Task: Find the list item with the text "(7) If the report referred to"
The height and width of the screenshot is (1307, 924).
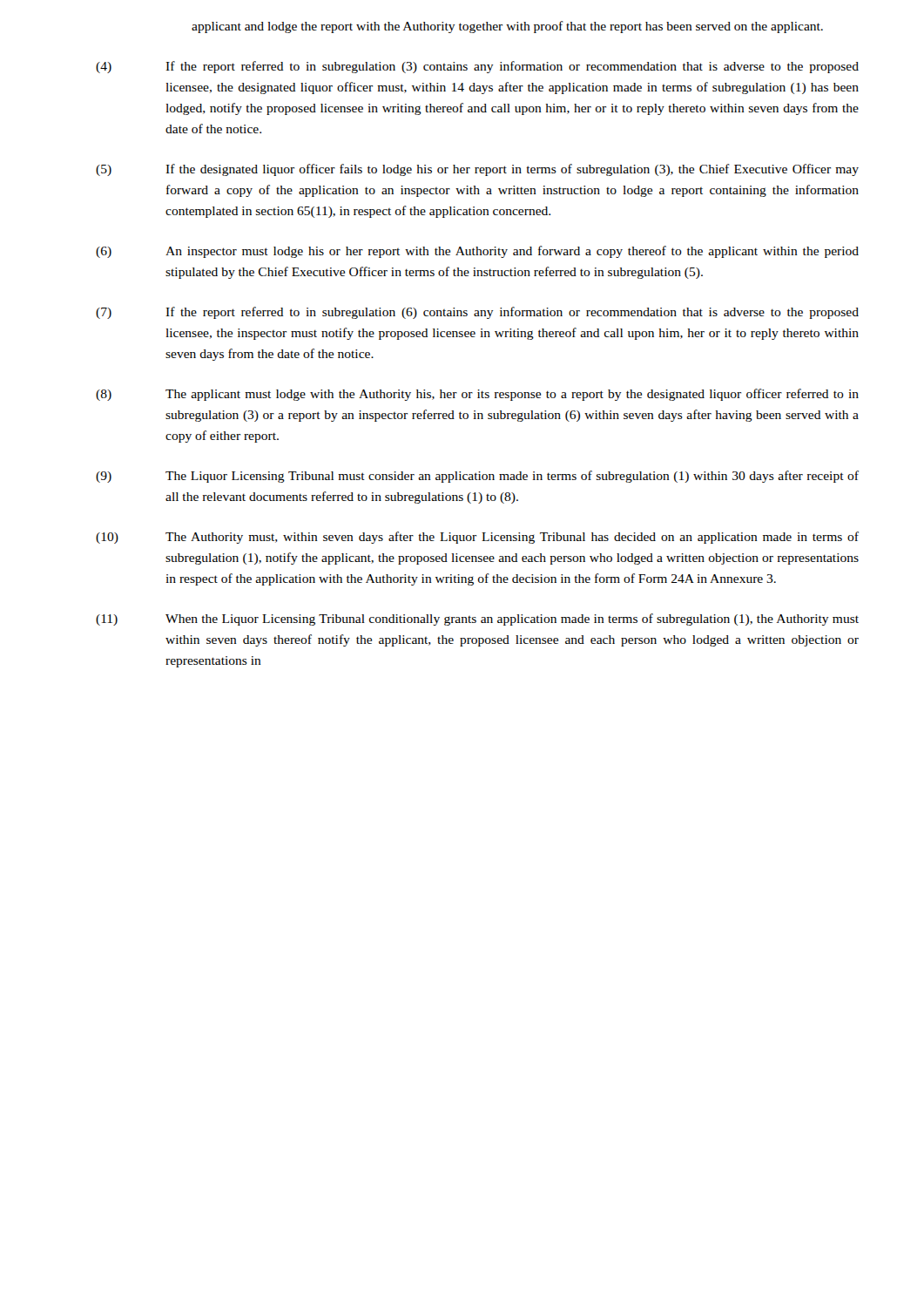Action: [x=477, y=333]
